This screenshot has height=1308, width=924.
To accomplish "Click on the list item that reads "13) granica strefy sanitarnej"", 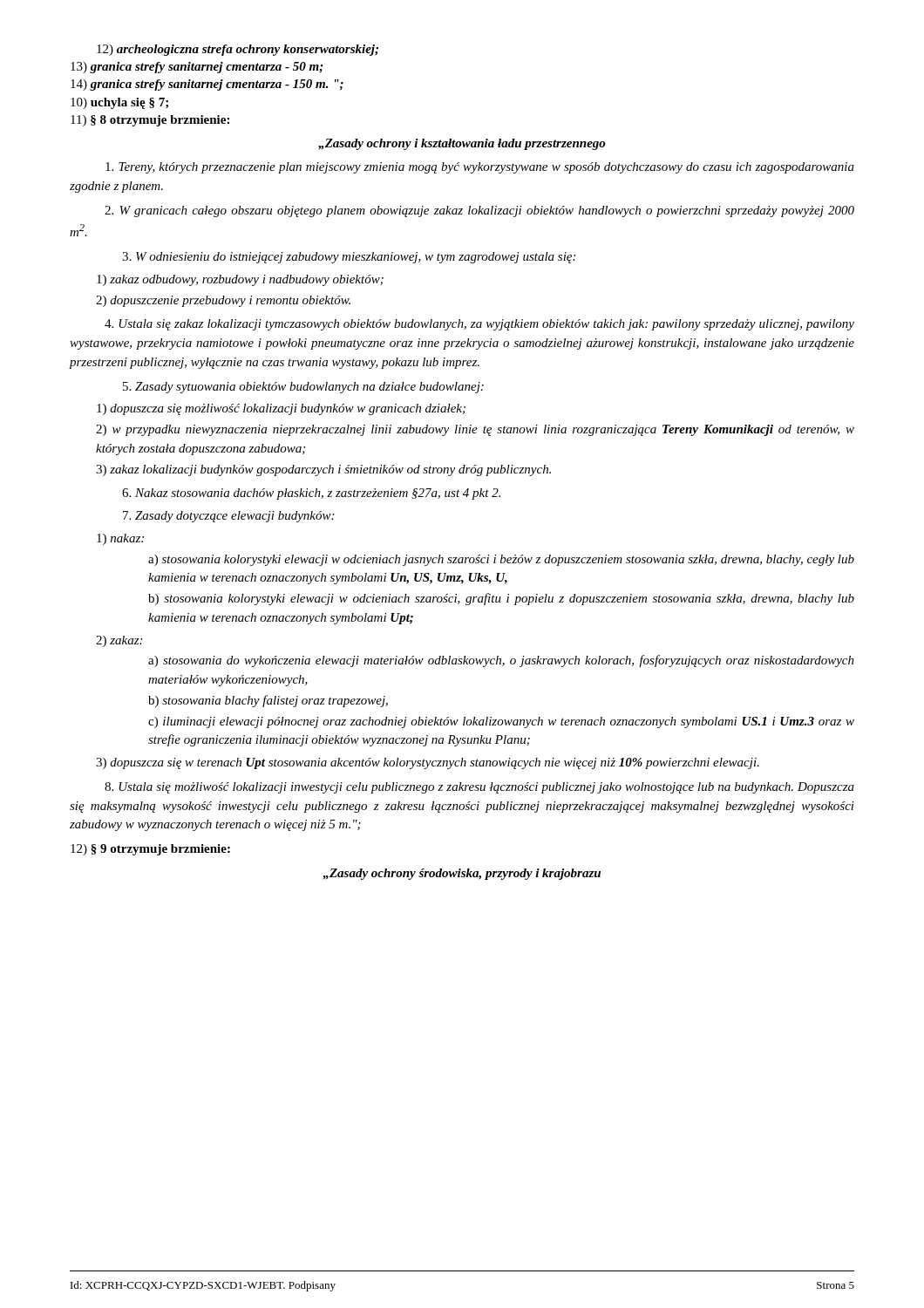I will pyautogui.click(x=197, y=66).
